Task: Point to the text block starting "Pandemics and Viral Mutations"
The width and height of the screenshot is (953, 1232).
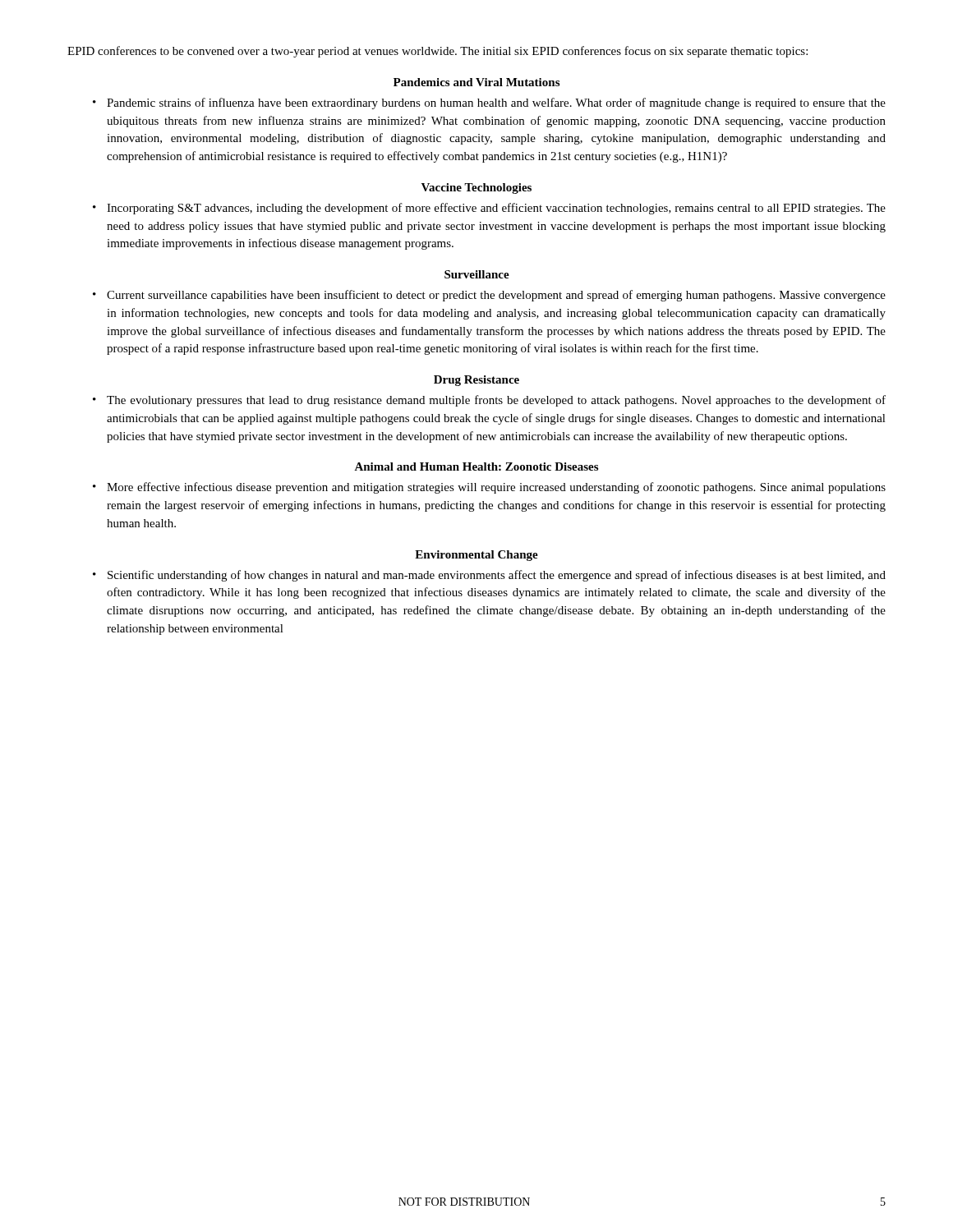Action: pos(476,82)
